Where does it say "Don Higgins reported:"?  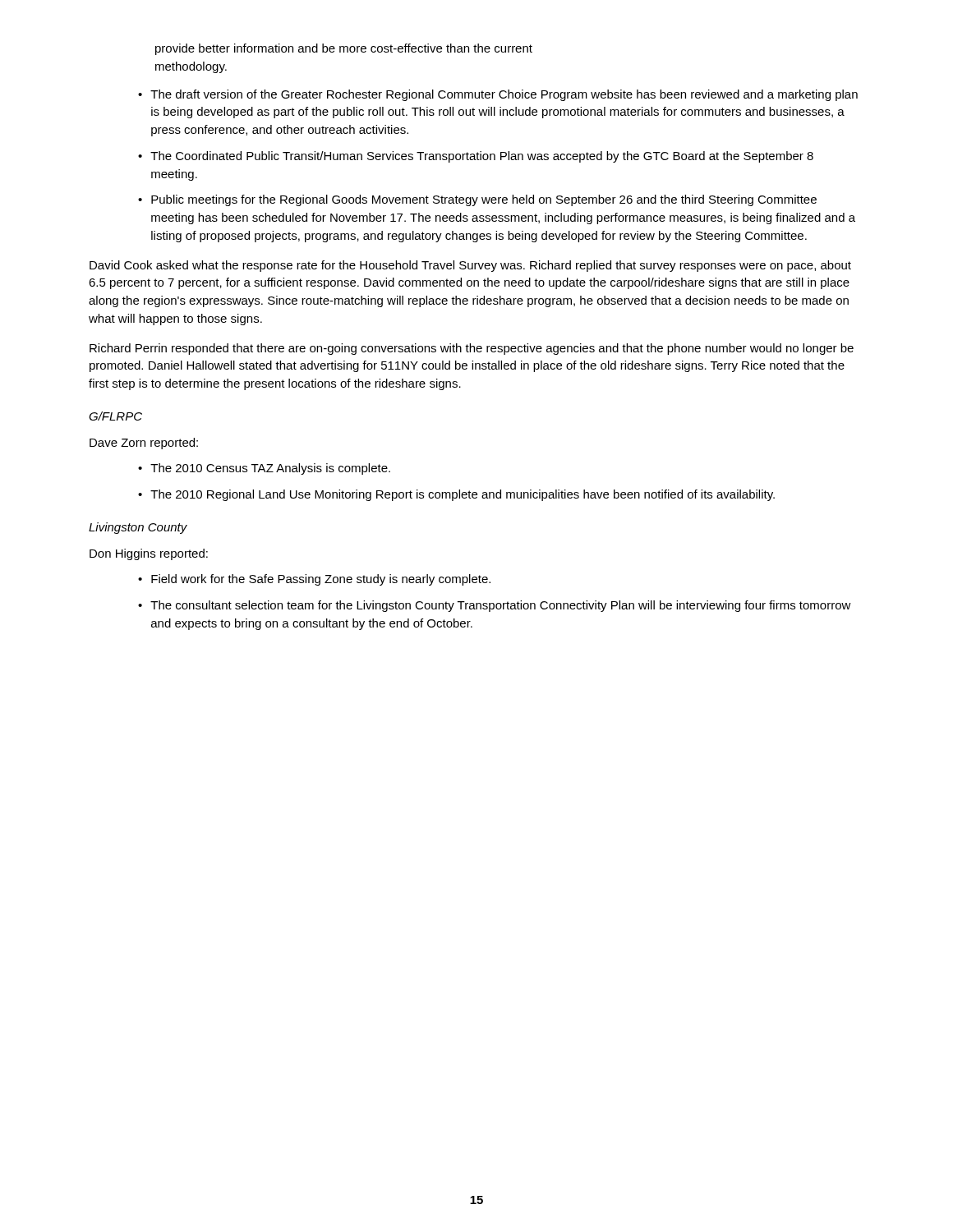tap(149, 553)
